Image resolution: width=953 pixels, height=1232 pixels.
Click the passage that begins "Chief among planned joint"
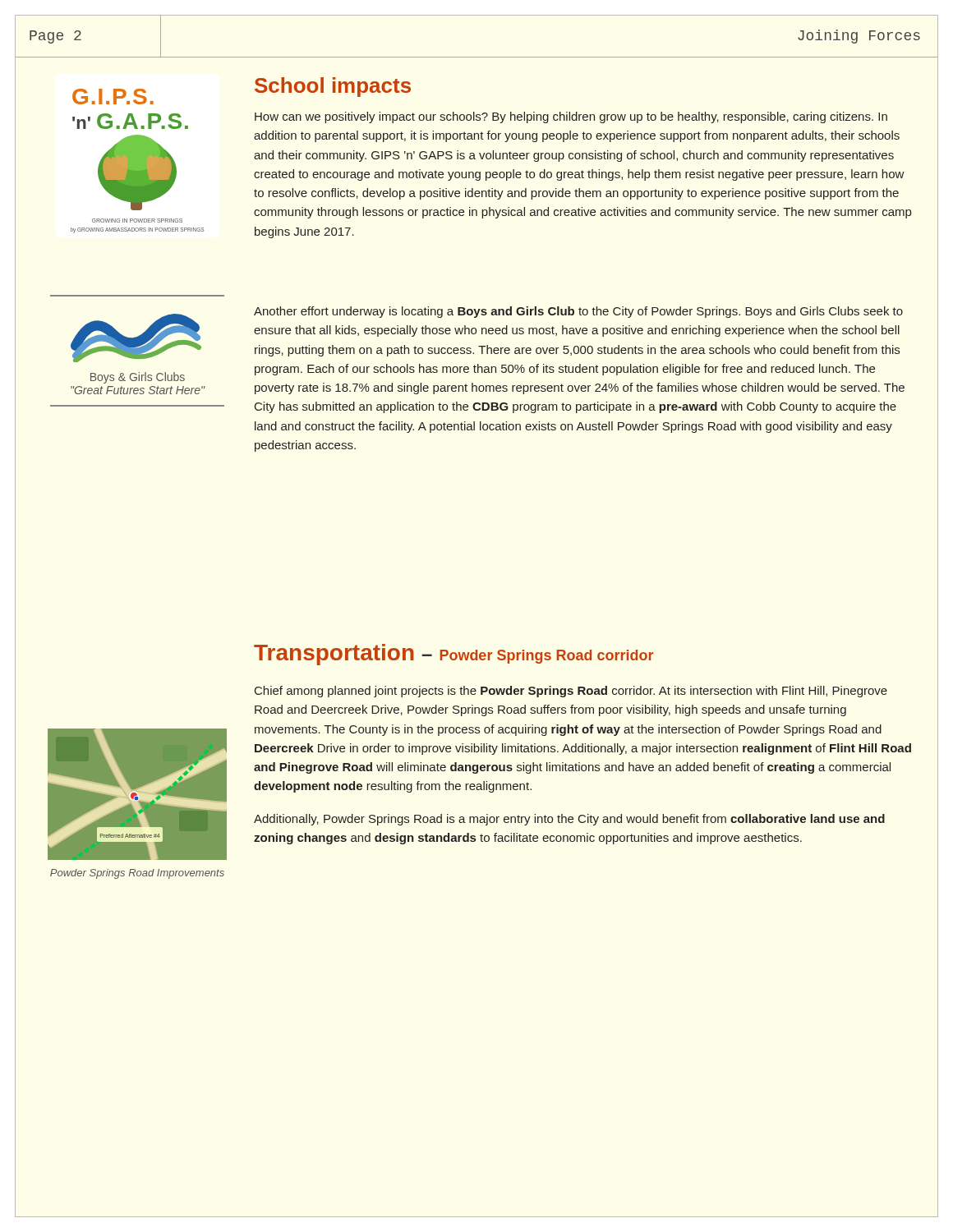click(583, 738)
